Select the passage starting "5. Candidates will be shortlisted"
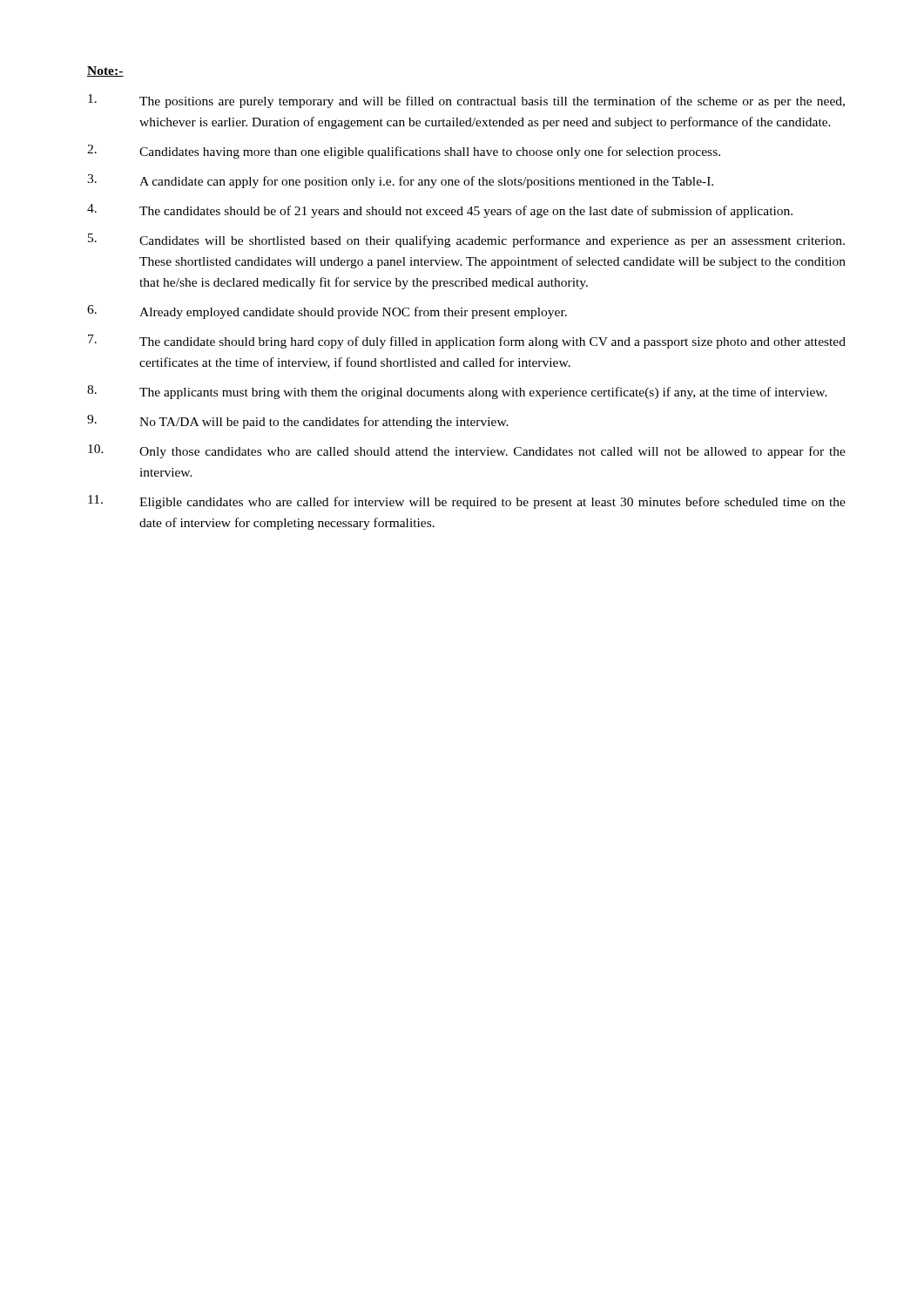The image size is (924, 1307). click(466, 262)
